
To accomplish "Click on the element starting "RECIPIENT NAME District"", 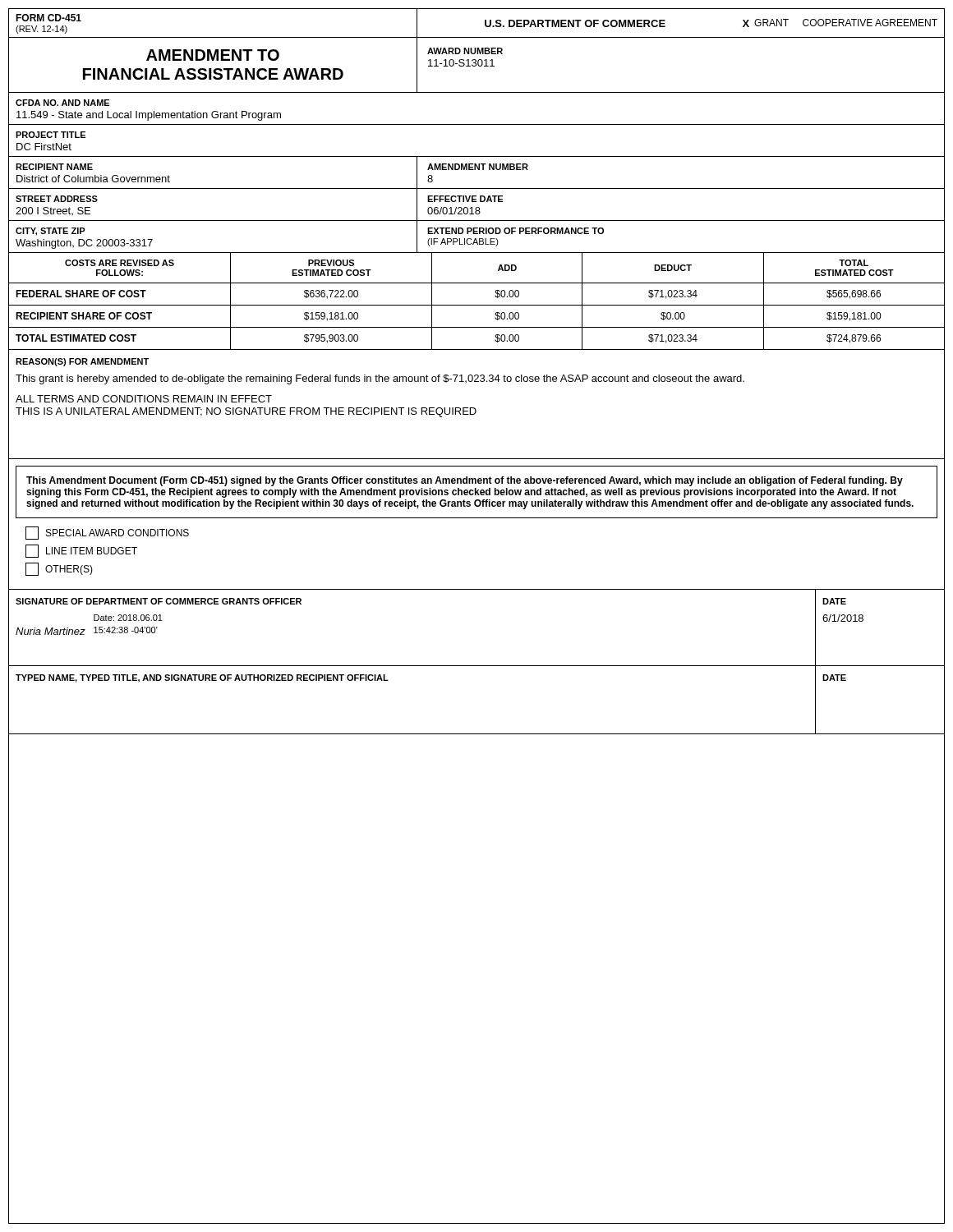I will [x=54, y=167].
